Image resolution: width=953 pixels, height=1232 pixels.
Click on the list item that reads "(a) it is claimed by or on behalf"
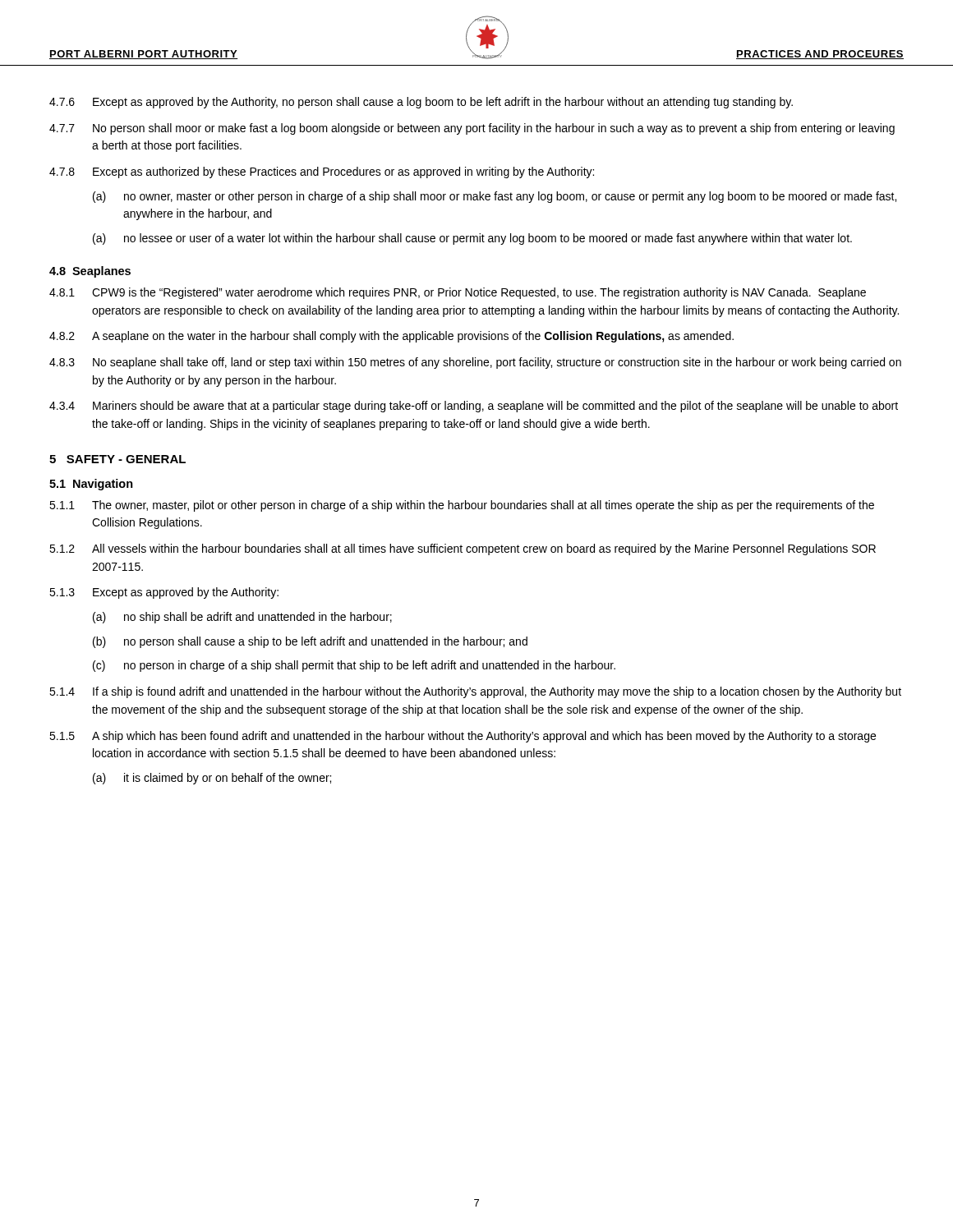coord(212,778)
